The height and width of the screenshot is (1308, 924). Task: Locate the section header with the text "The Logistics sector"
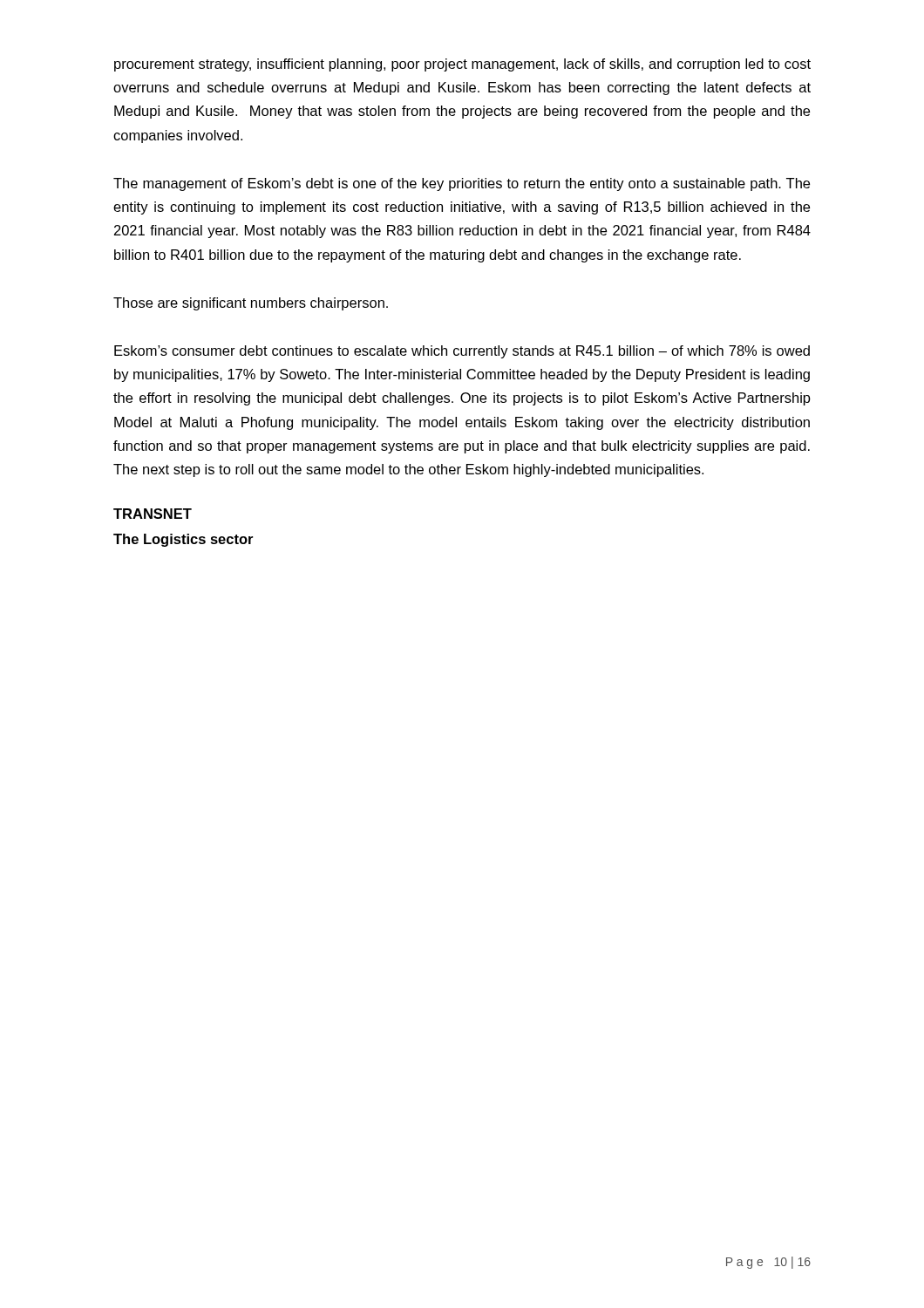(183, 539)
